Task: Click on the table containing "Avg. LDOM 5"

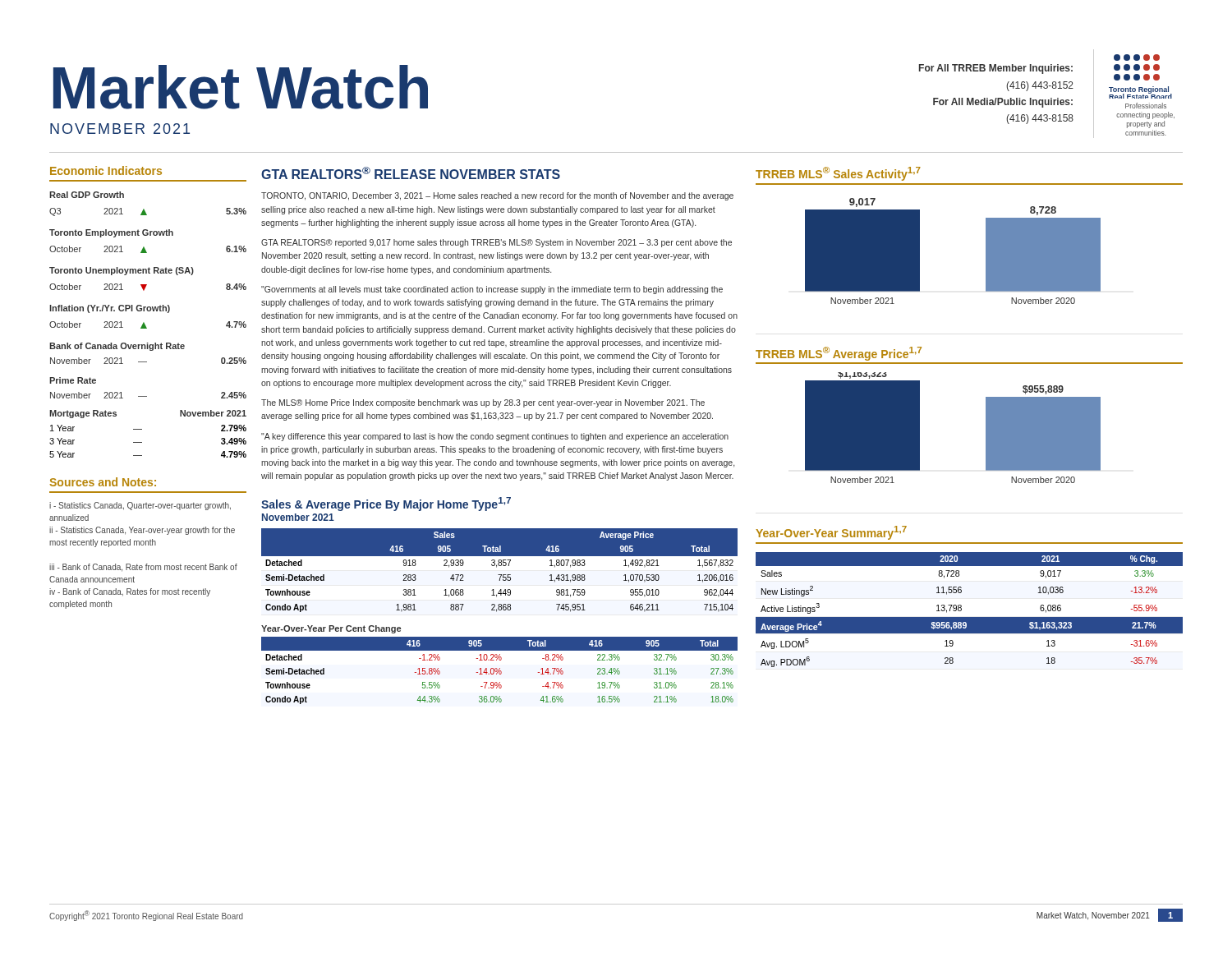Action: click(x=969, y=611)
